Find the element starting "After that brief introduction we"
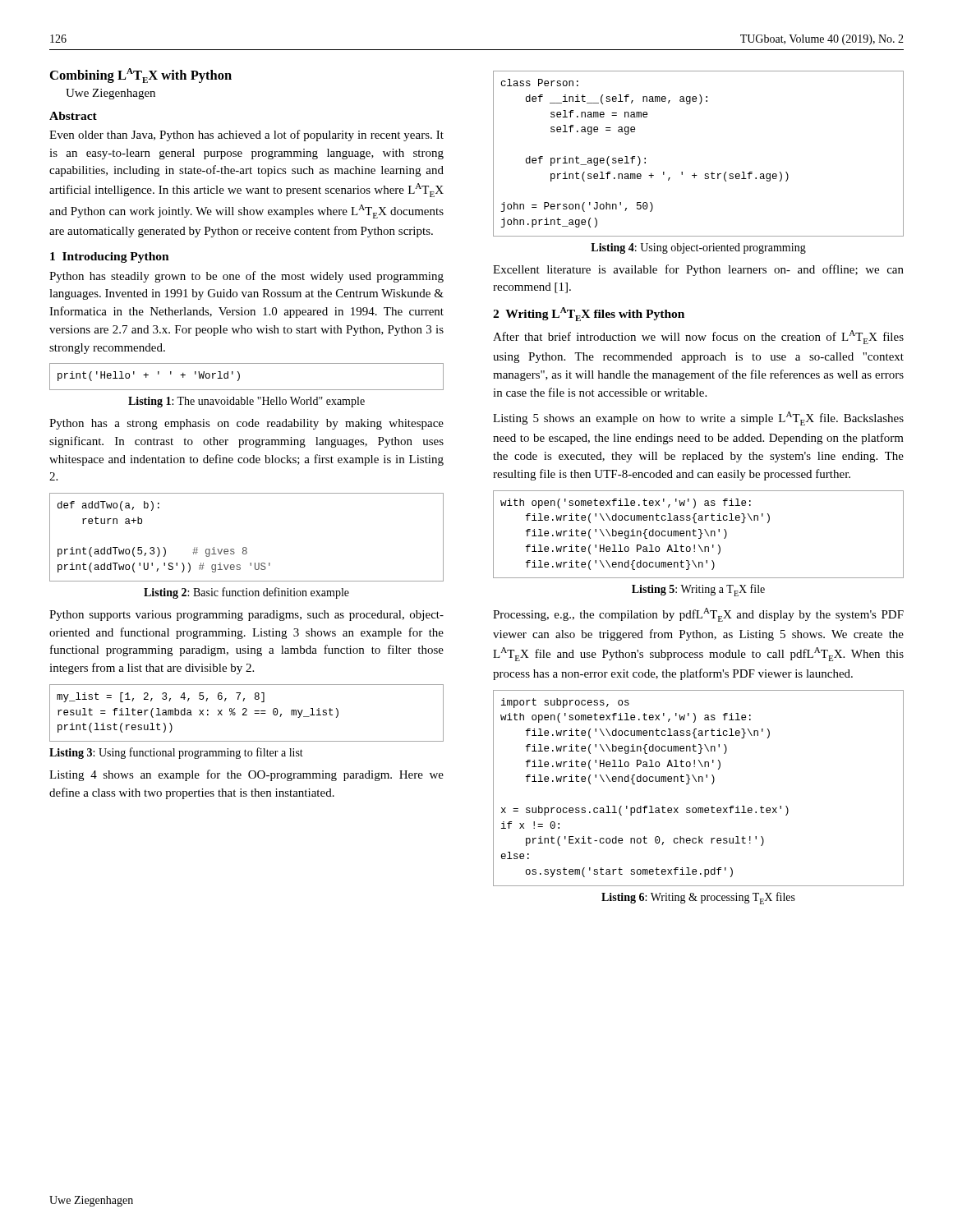The height and width of the screenshot is (1232, 953). tap(698, 365)
